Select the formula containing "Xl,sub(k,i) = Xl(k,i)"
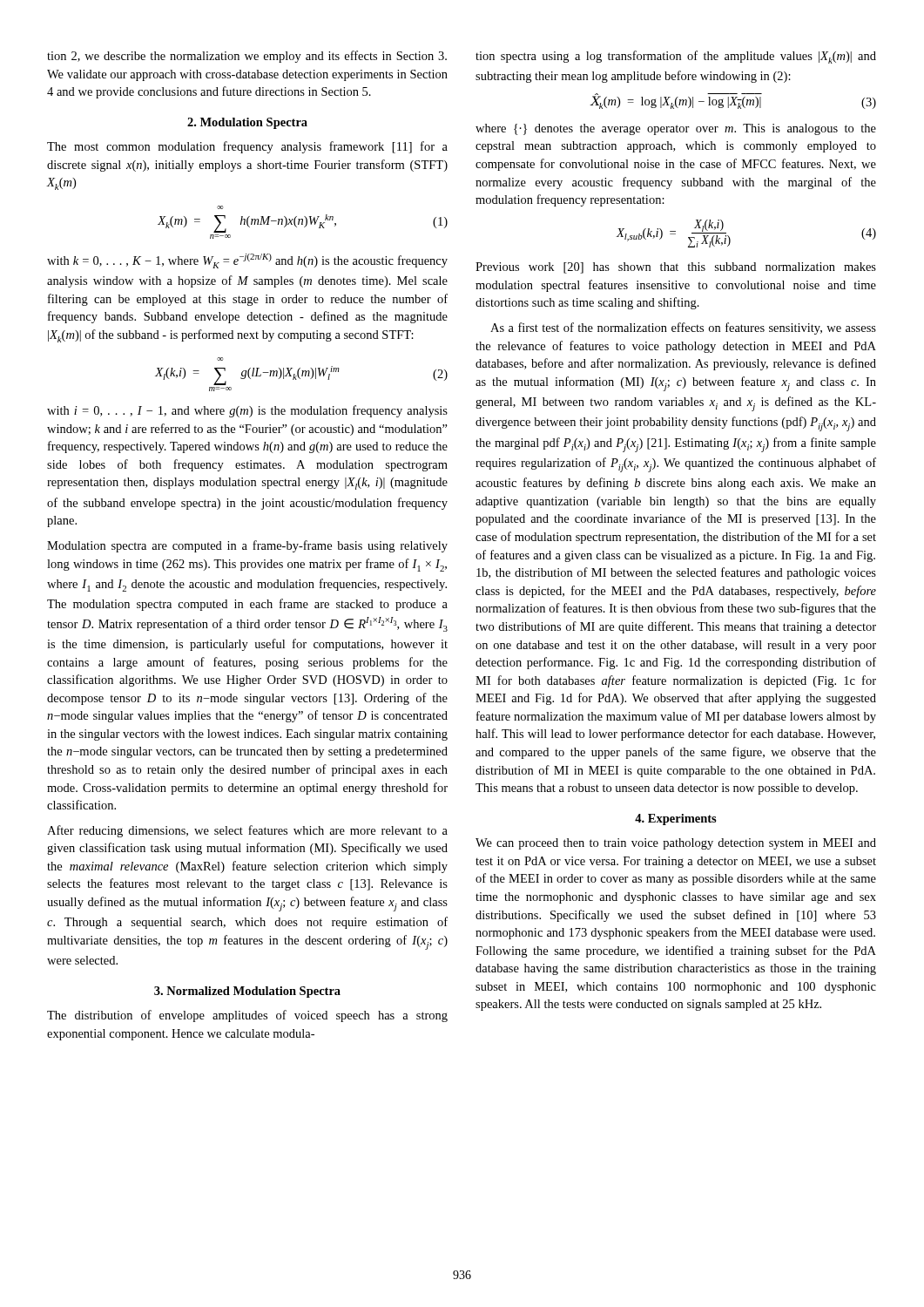Image resolution: width=924 pixels, height=1307 pixels. pos(676,233)
